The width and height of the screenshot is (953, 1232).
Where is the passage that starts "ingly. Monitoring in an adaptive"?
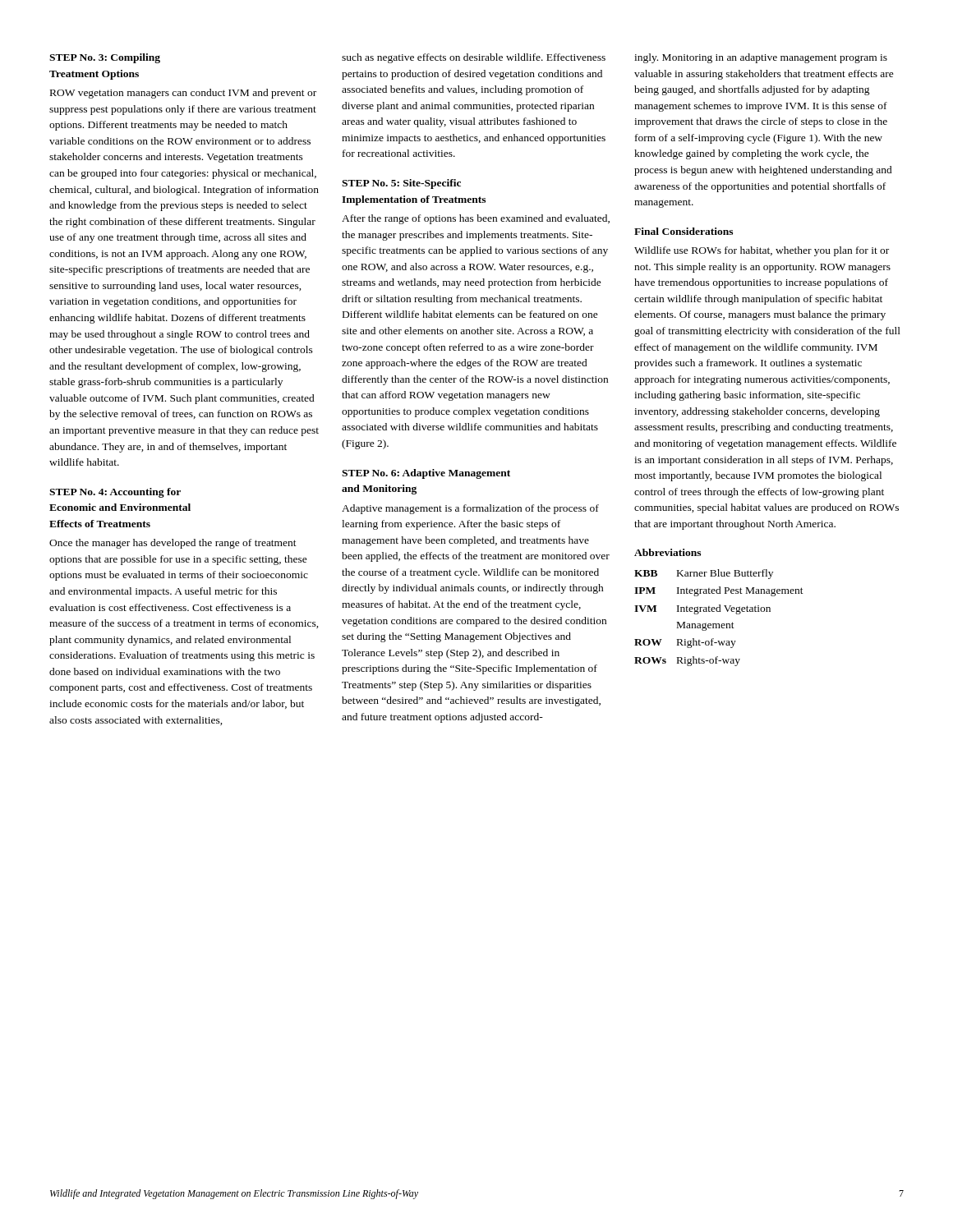(764, 129)
